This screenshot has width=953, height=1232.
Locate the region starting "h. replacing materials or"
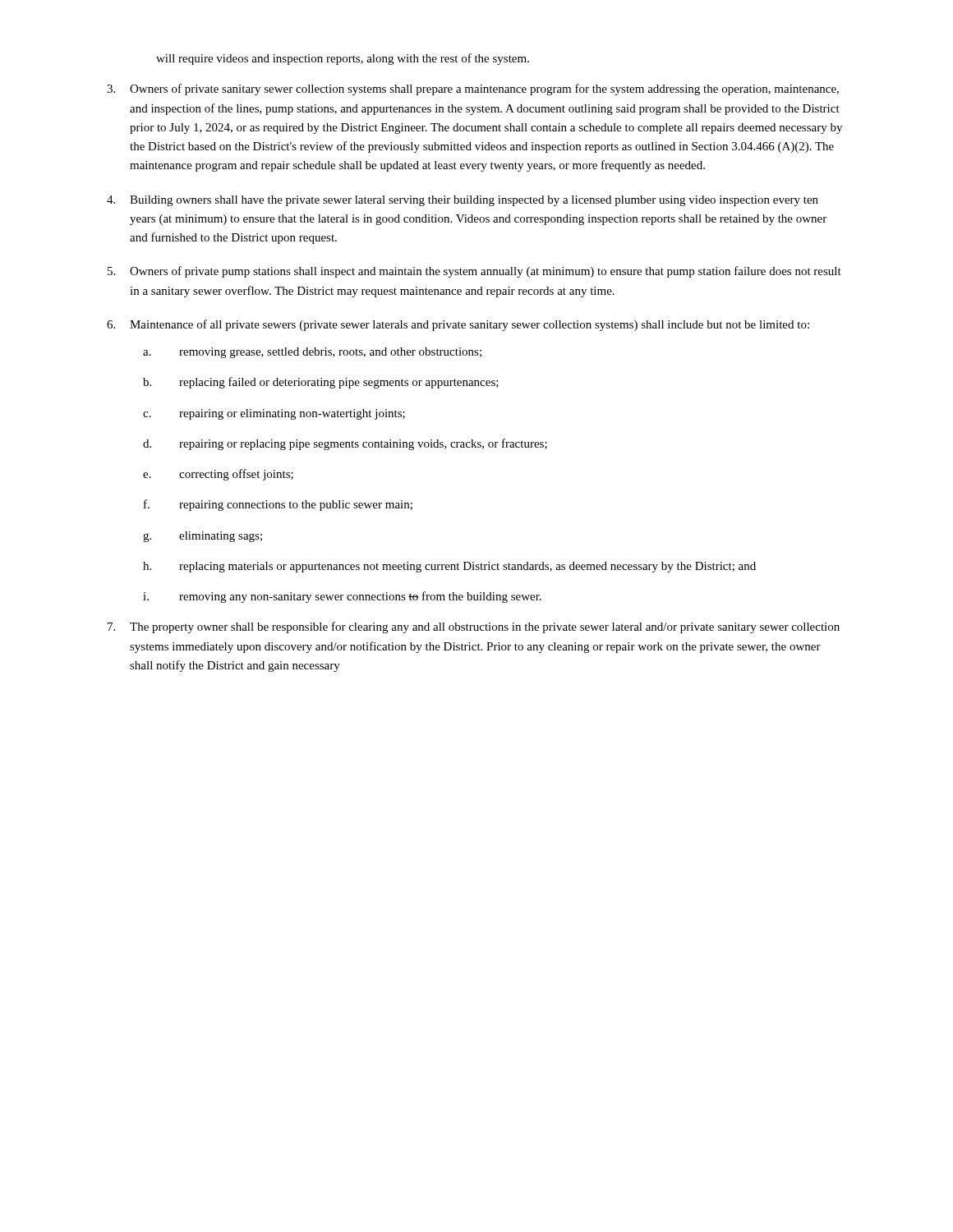[x=488, y=566]
